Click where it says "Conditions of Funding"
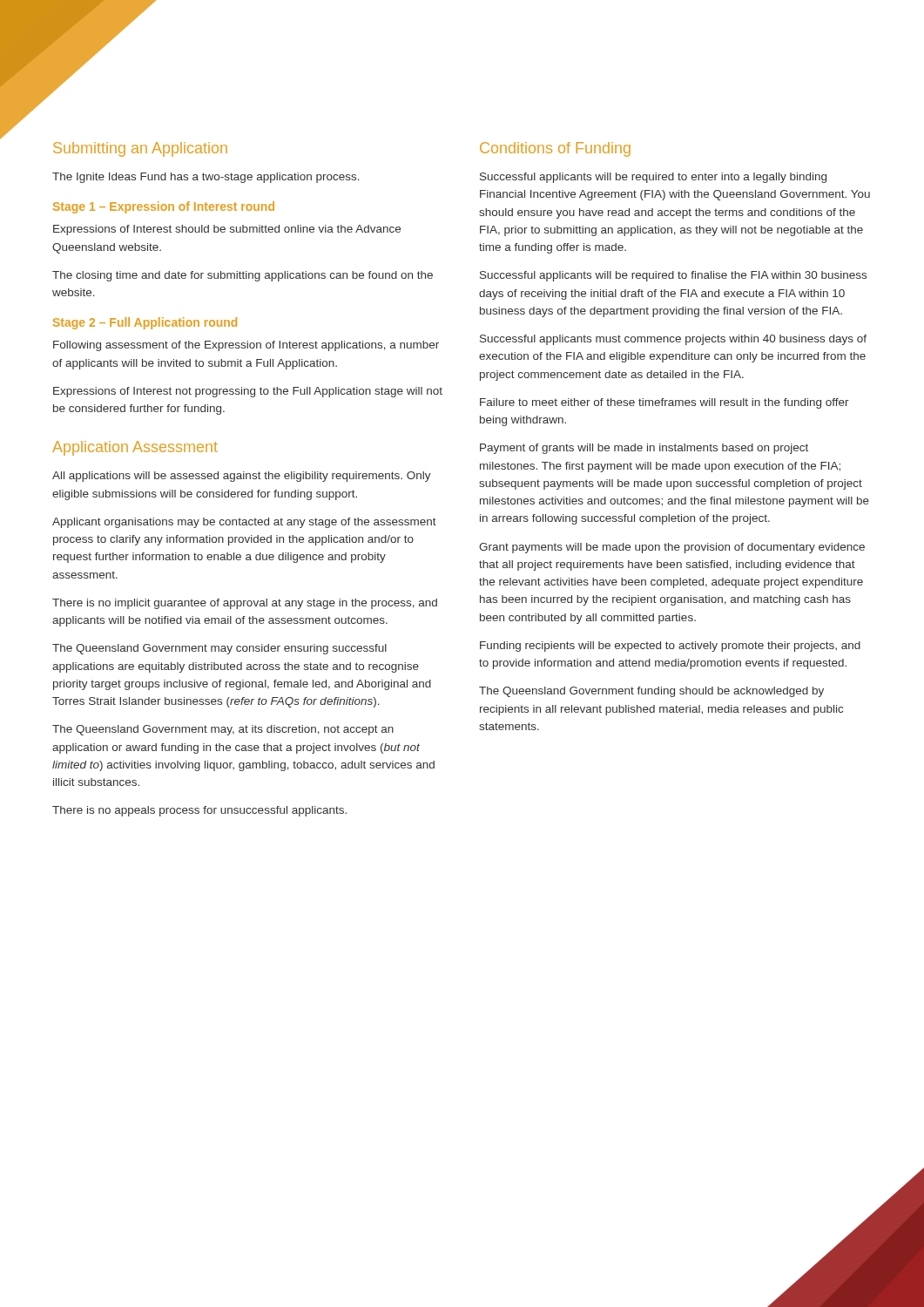This screenshot has height=1307, width=924. pyautogui.click(x=555, y=149)
